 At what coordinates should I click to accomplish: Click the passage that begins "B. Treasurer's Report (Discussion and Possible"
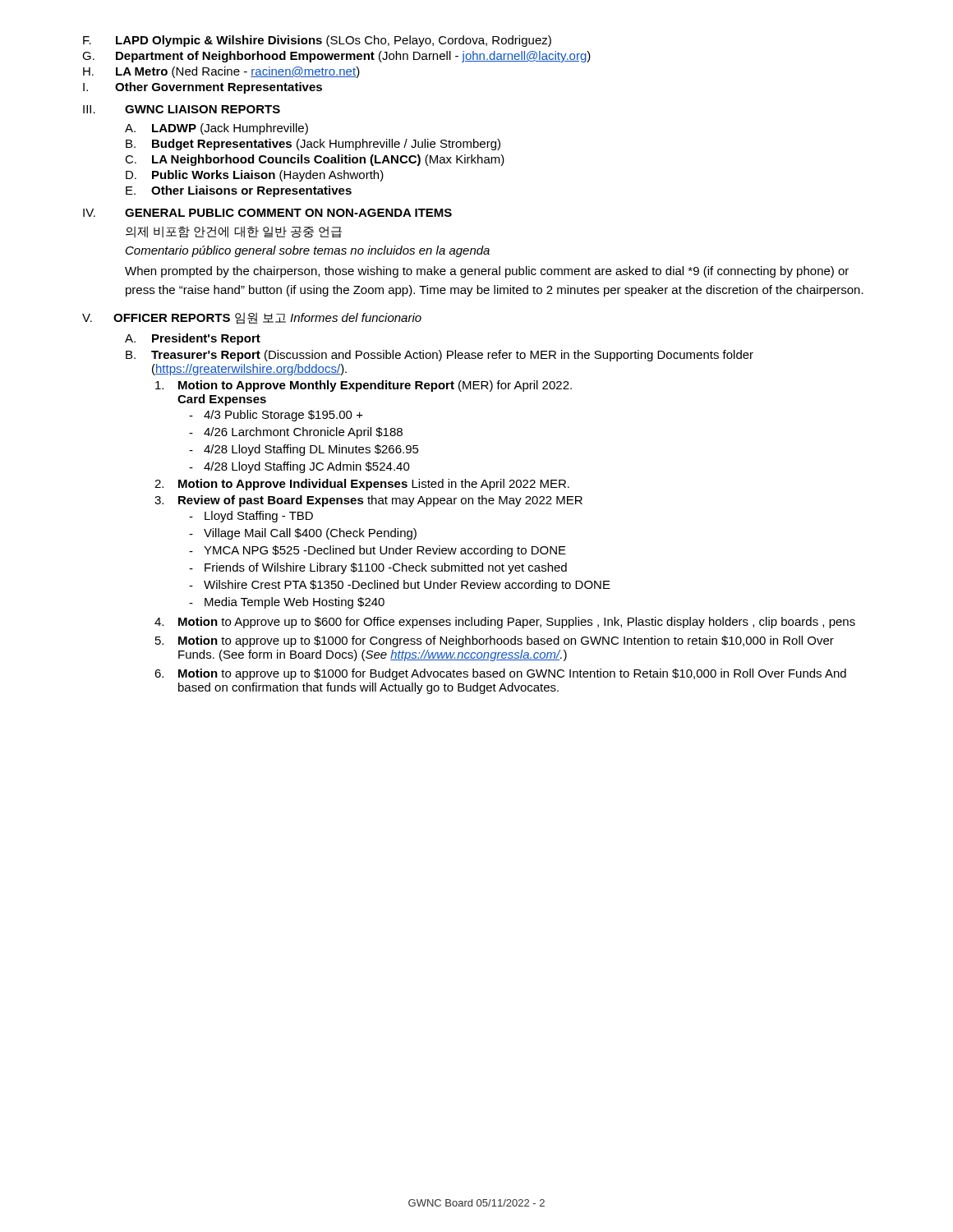498,361
